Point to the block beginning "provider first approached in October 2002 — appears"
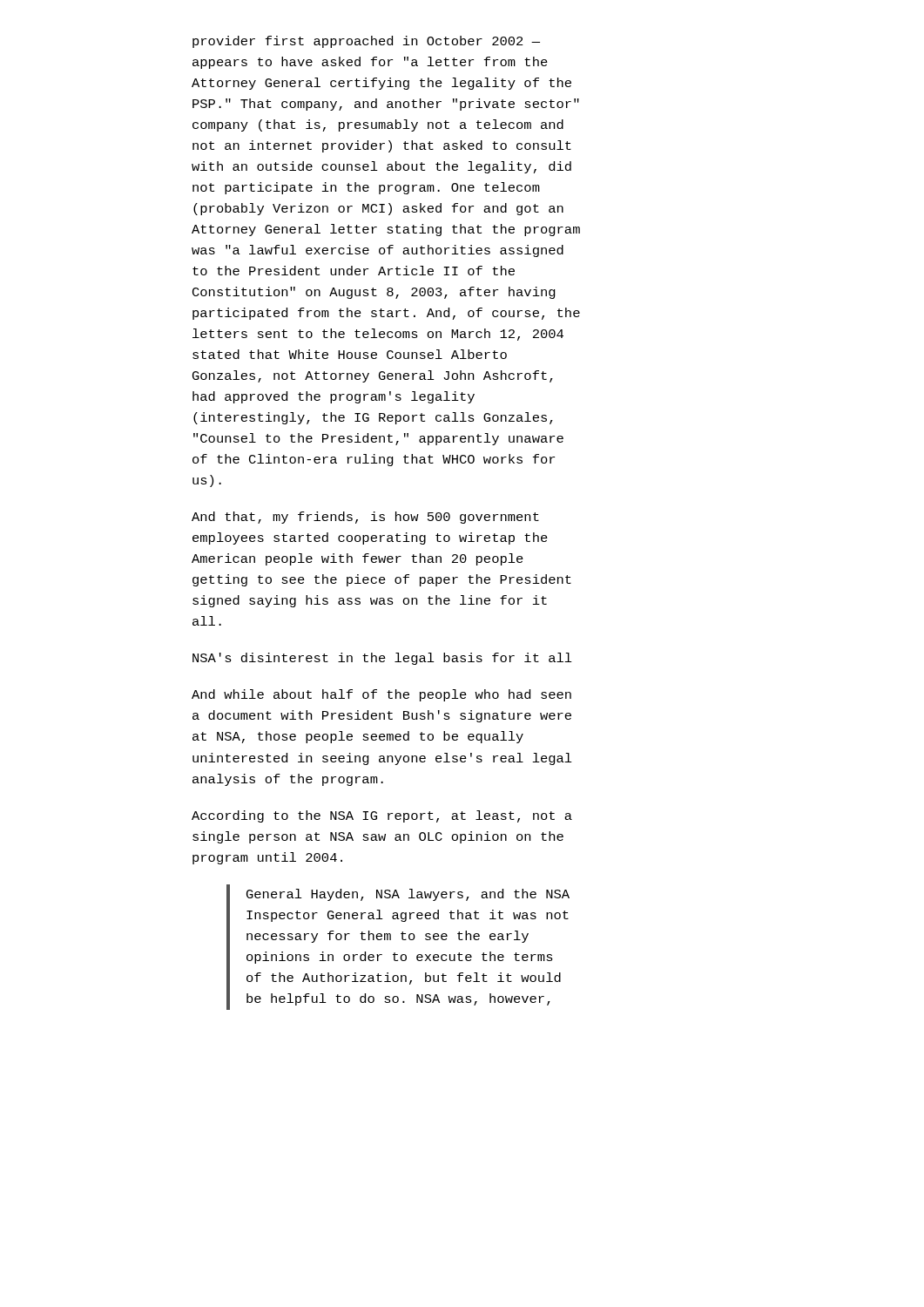924x1307 pixels. tap(386, 262)
